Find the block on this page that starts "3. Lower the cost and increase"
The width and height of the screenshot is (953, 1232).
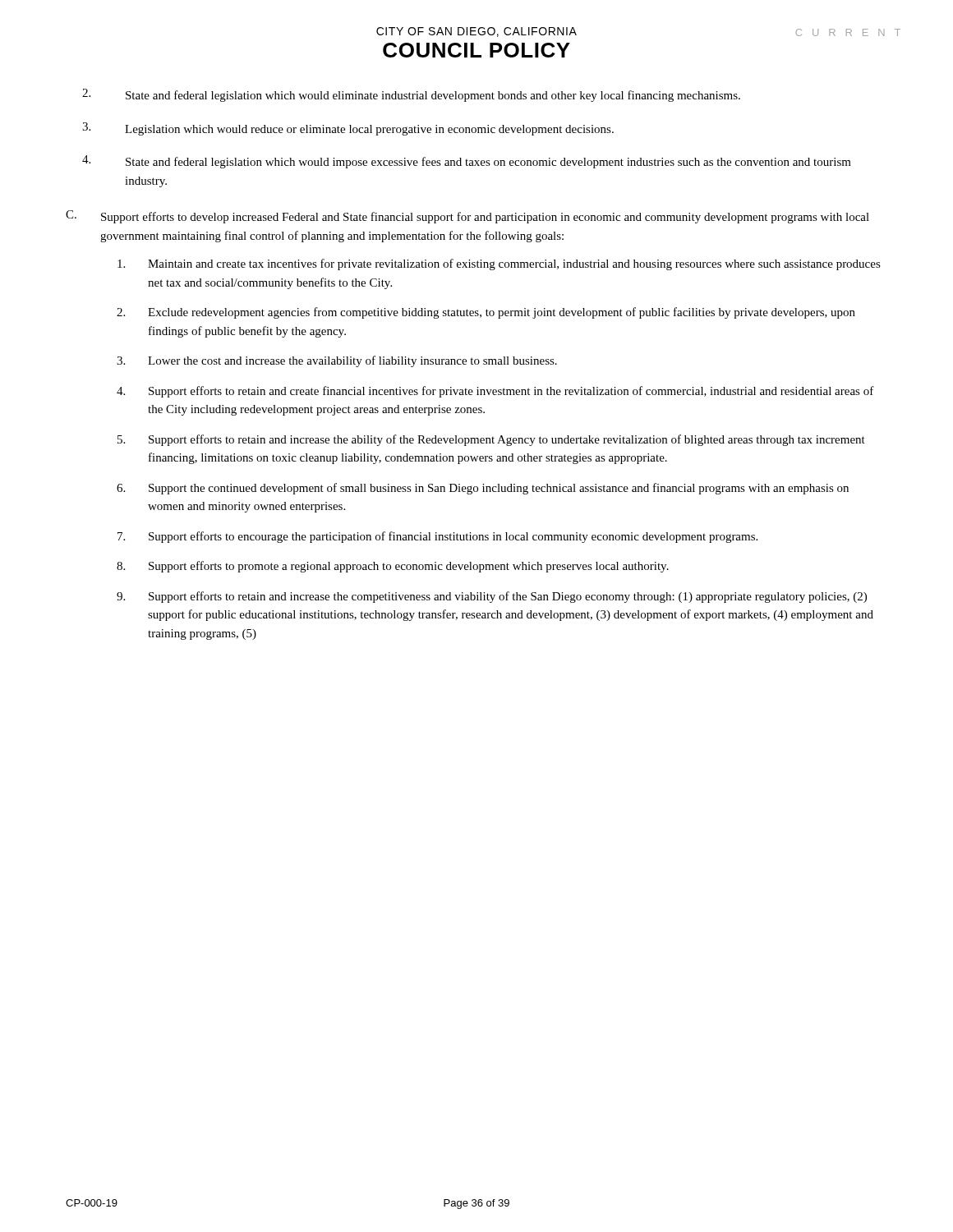[494, 361]
